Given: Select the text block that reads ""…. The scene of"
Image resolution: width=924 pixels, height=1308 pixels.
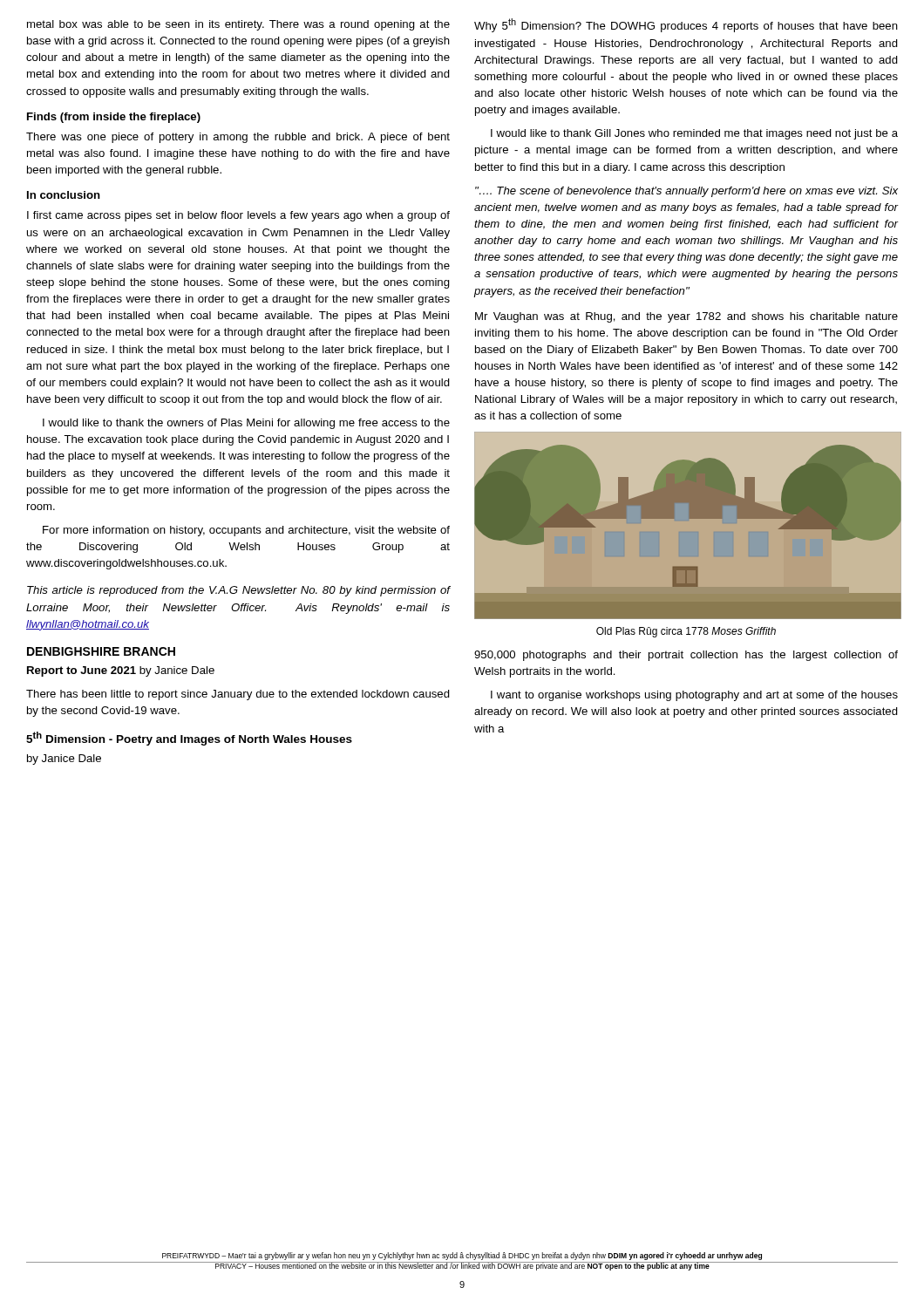Looking at the screenshot, I should 686,240.
